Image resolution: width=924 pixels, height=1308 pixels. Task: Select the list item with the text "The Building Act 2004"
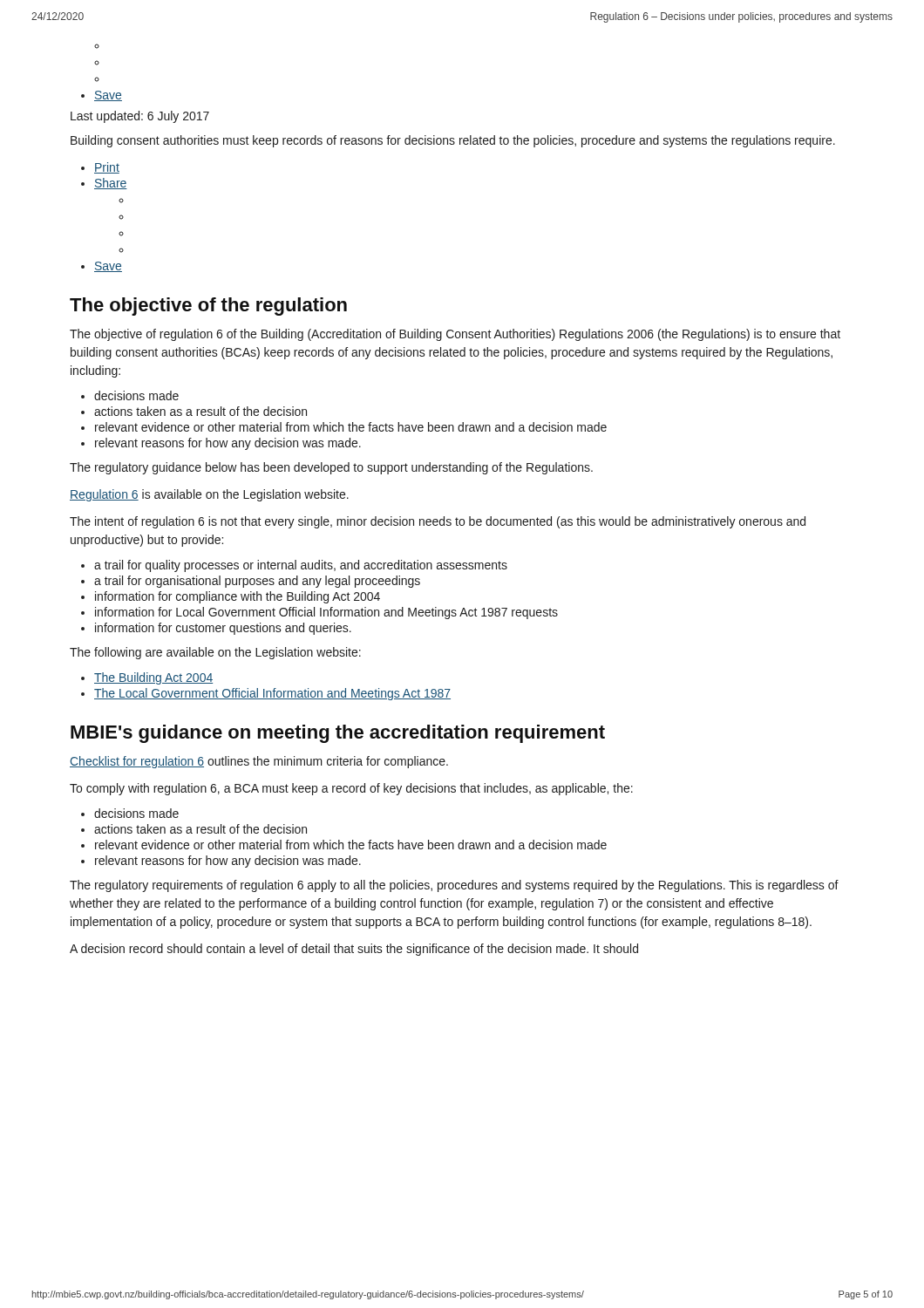click(x=153, y=678)
